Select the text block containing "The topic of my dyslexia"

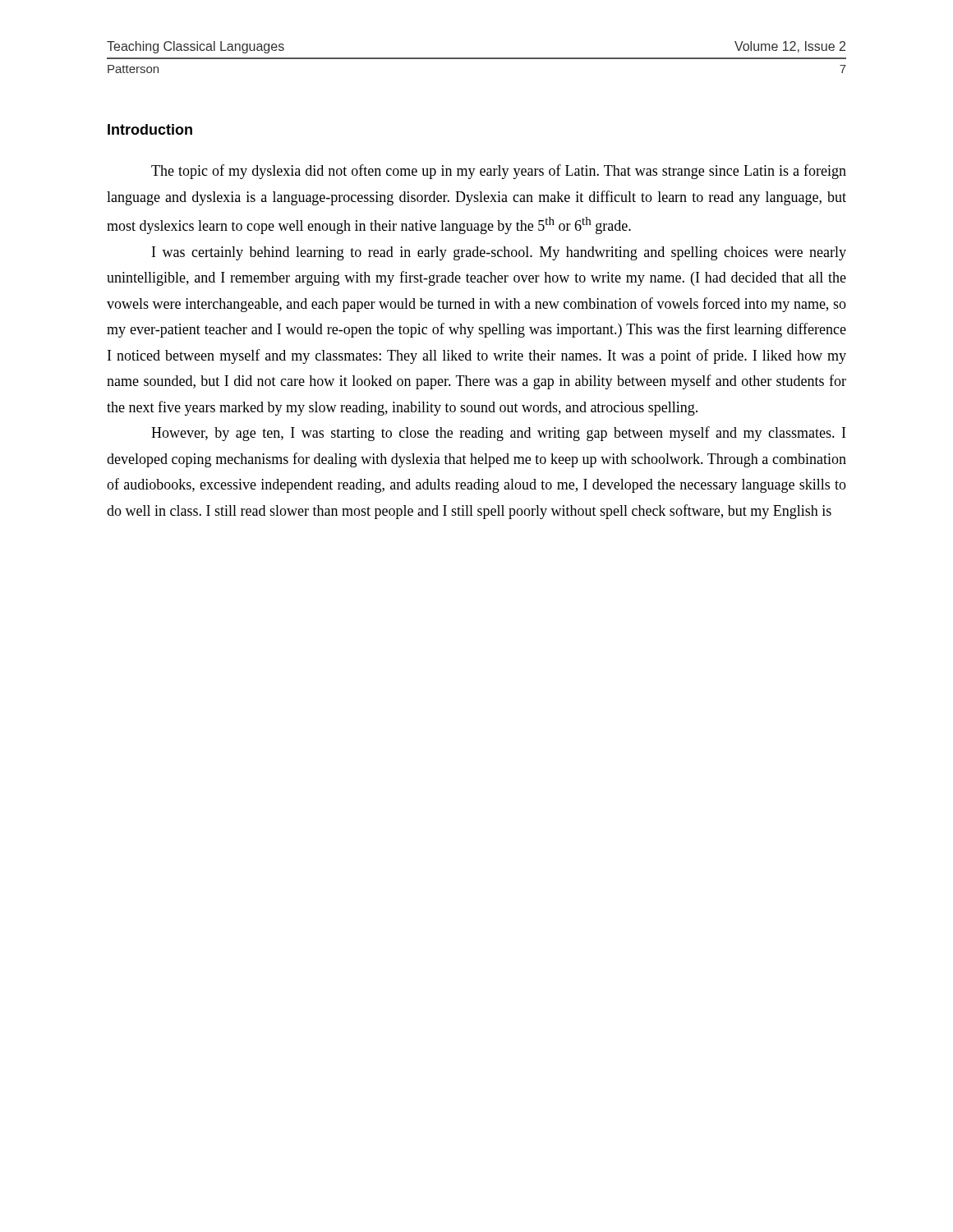tap(476, 198)
